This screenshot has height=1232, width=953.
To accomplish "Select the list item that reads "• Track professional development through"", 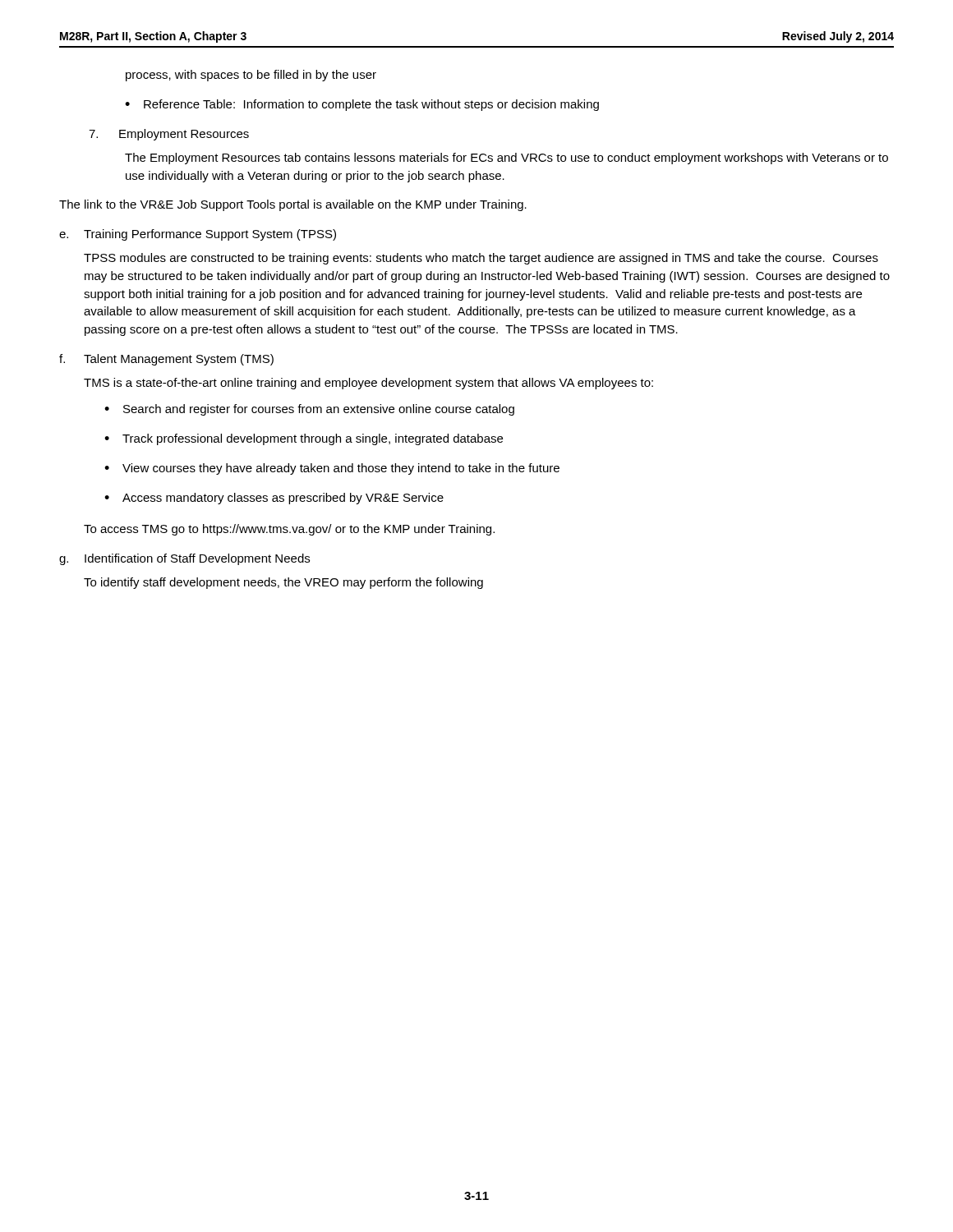I will [x=499, y=439].
